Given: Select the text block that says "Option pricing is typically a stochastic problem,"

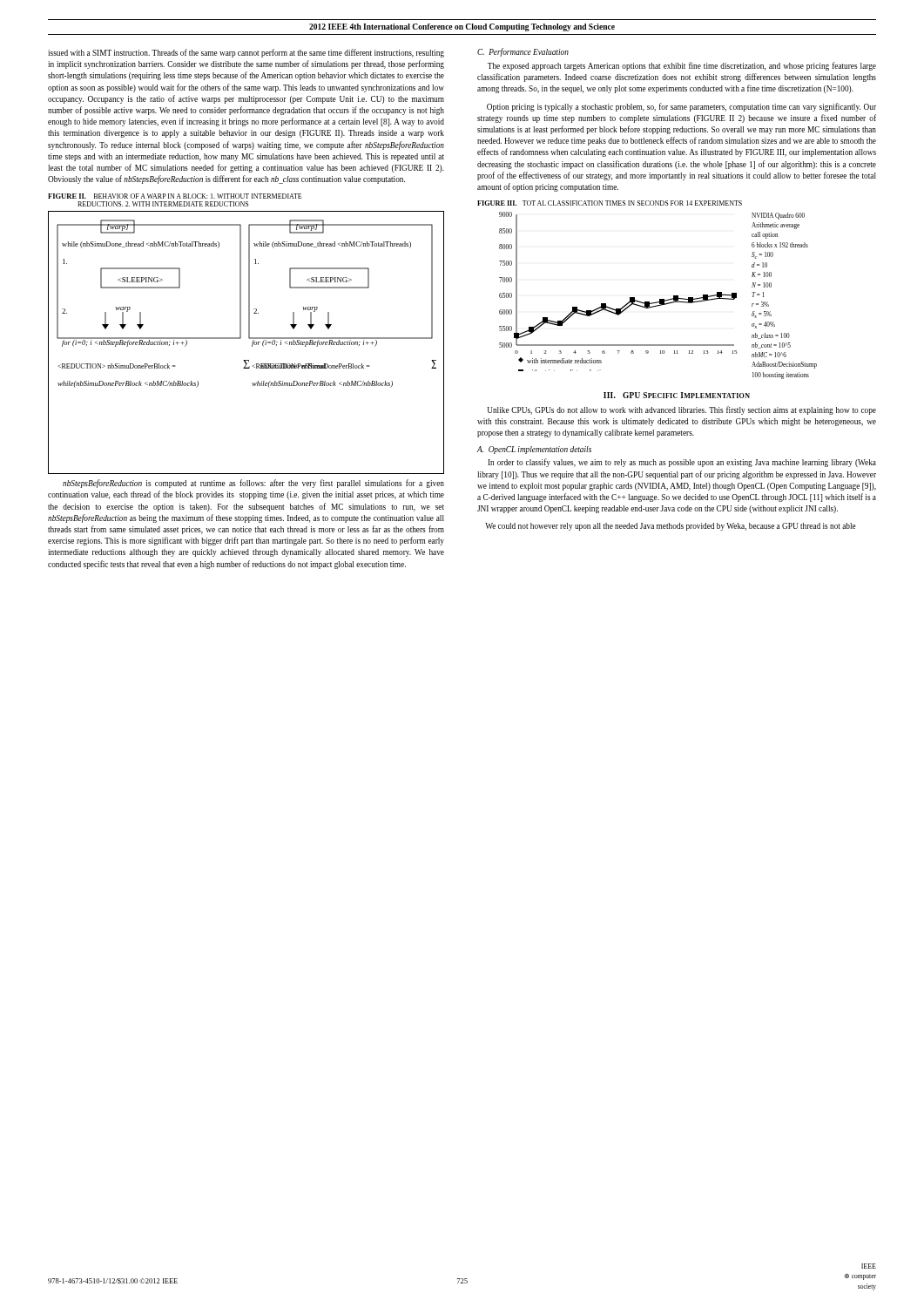Looking at the screenshot, I should [x=677, y=147].
